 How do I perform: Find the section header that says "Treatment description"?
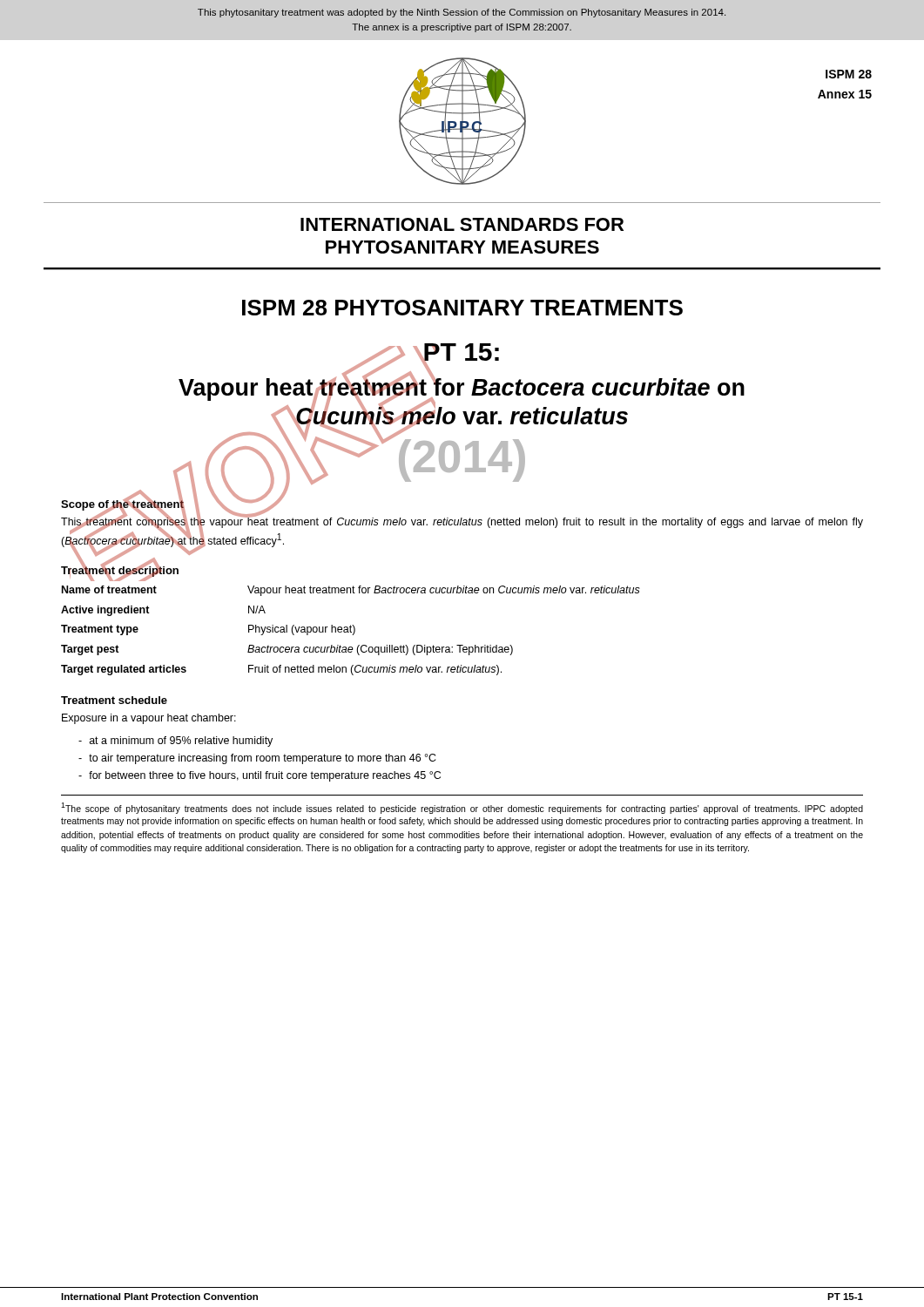click(x=120, y=570)
